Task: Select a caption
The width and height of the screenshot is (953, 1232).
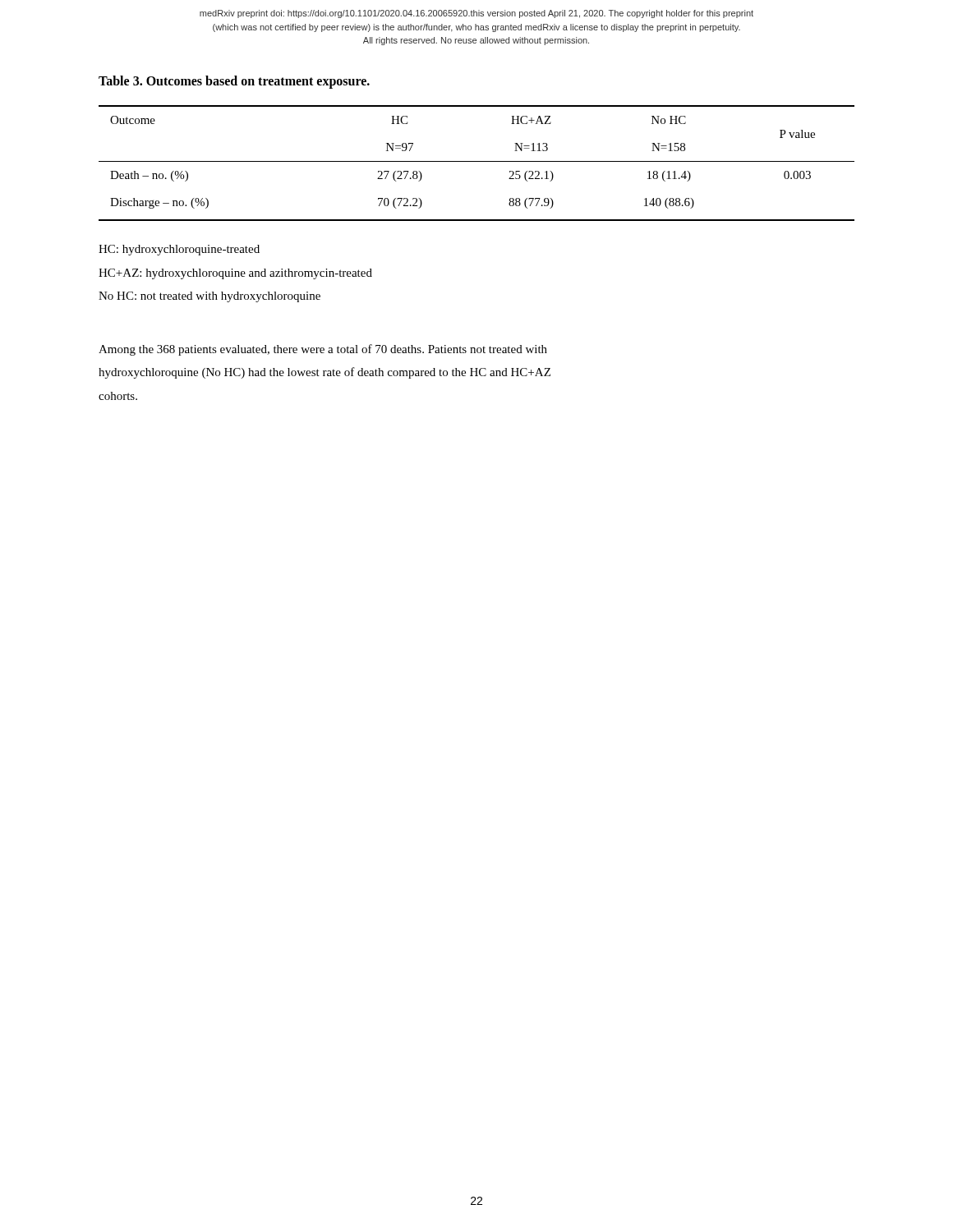Action: tap(234, 81)
